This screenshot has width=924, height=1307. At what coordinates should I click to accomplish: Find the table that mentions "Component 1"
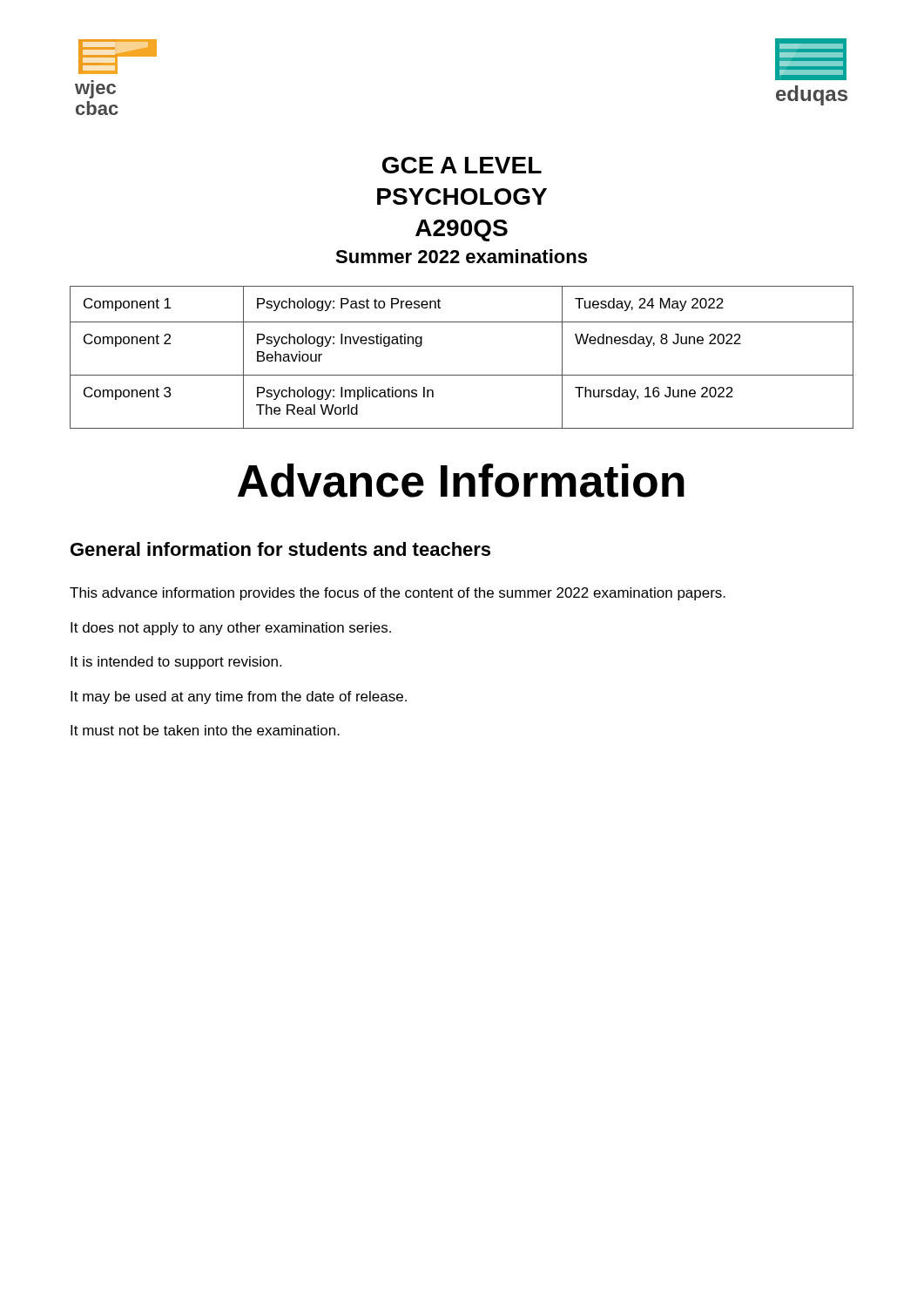point(462,357)
